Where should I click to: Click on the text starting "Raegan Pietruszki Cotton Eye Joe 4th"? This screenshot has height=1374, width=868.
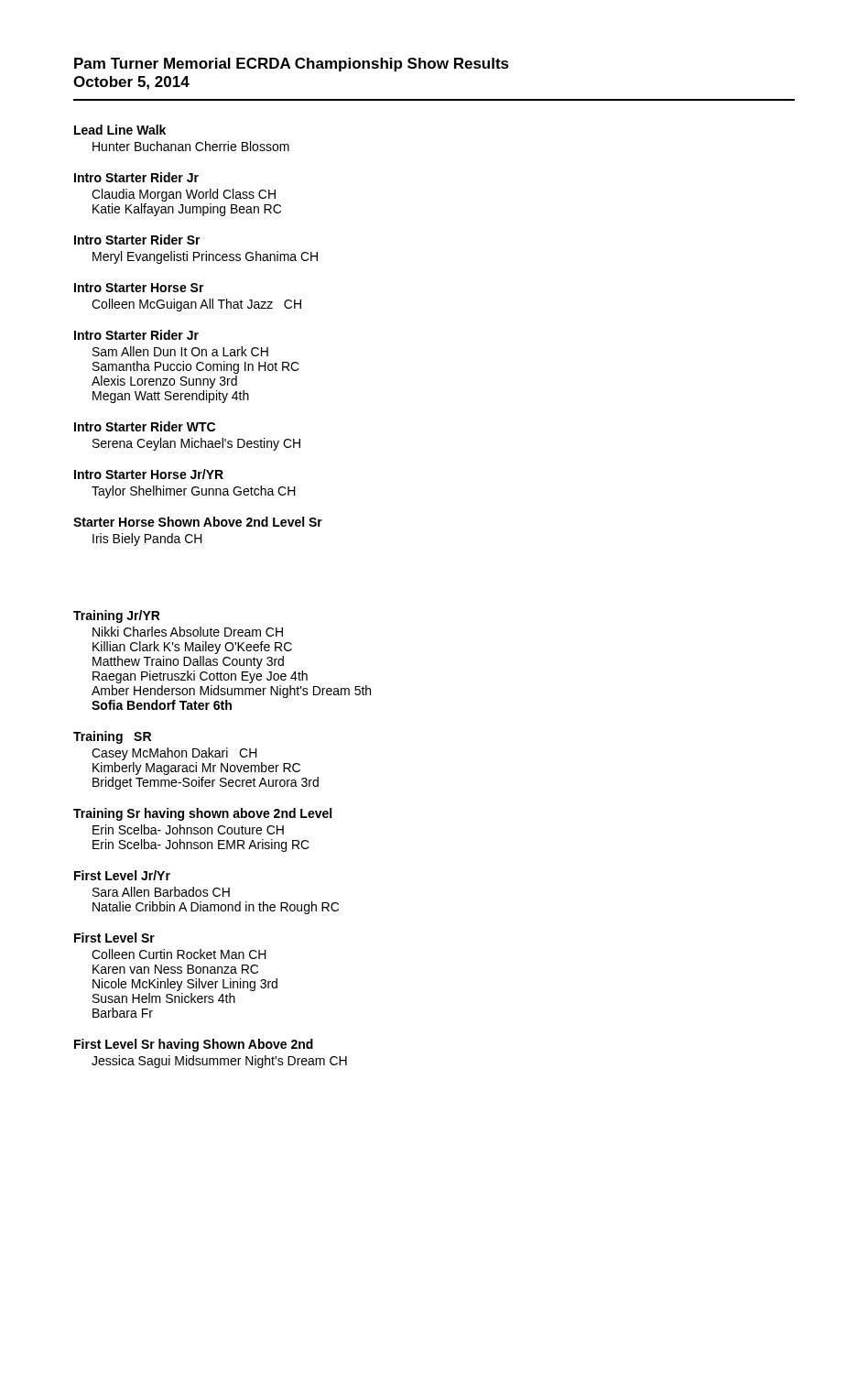(x=200, y=677)
